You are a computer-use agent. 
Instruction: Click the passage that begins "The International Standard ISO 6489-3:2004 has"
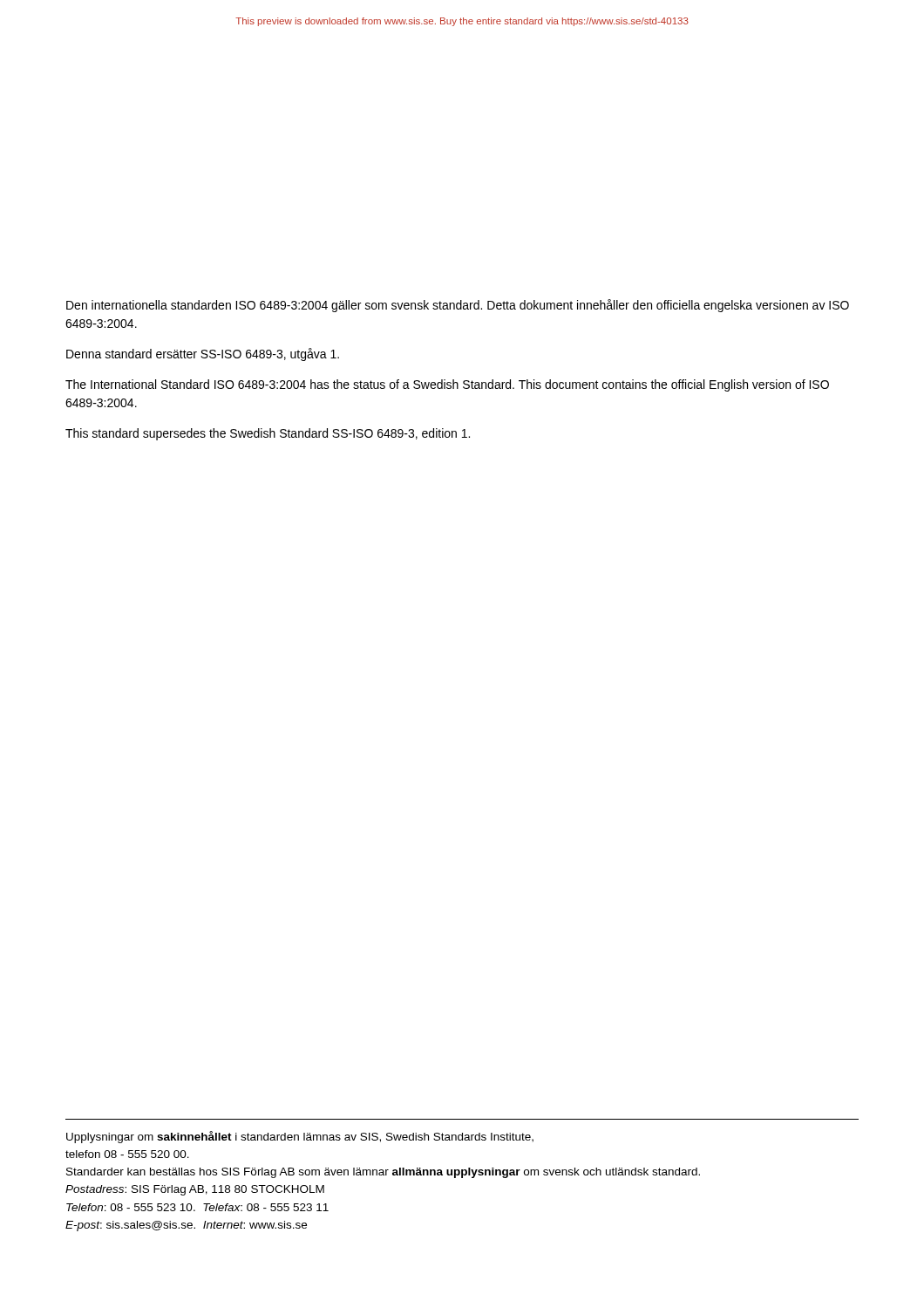coord(462,394)
